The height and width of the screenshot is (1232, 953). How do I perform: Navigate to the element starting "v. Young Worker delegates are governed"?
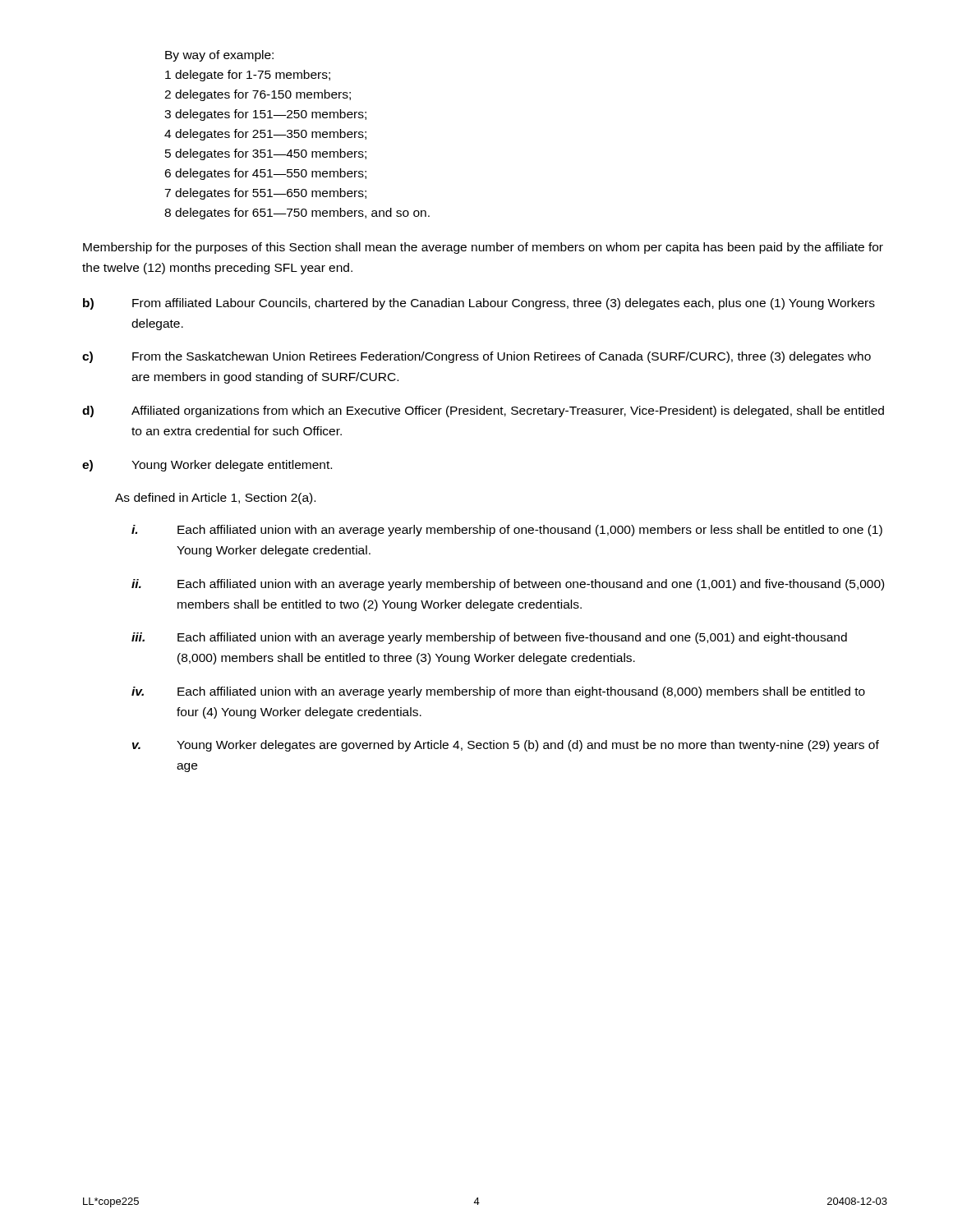[x=509, y=756]
